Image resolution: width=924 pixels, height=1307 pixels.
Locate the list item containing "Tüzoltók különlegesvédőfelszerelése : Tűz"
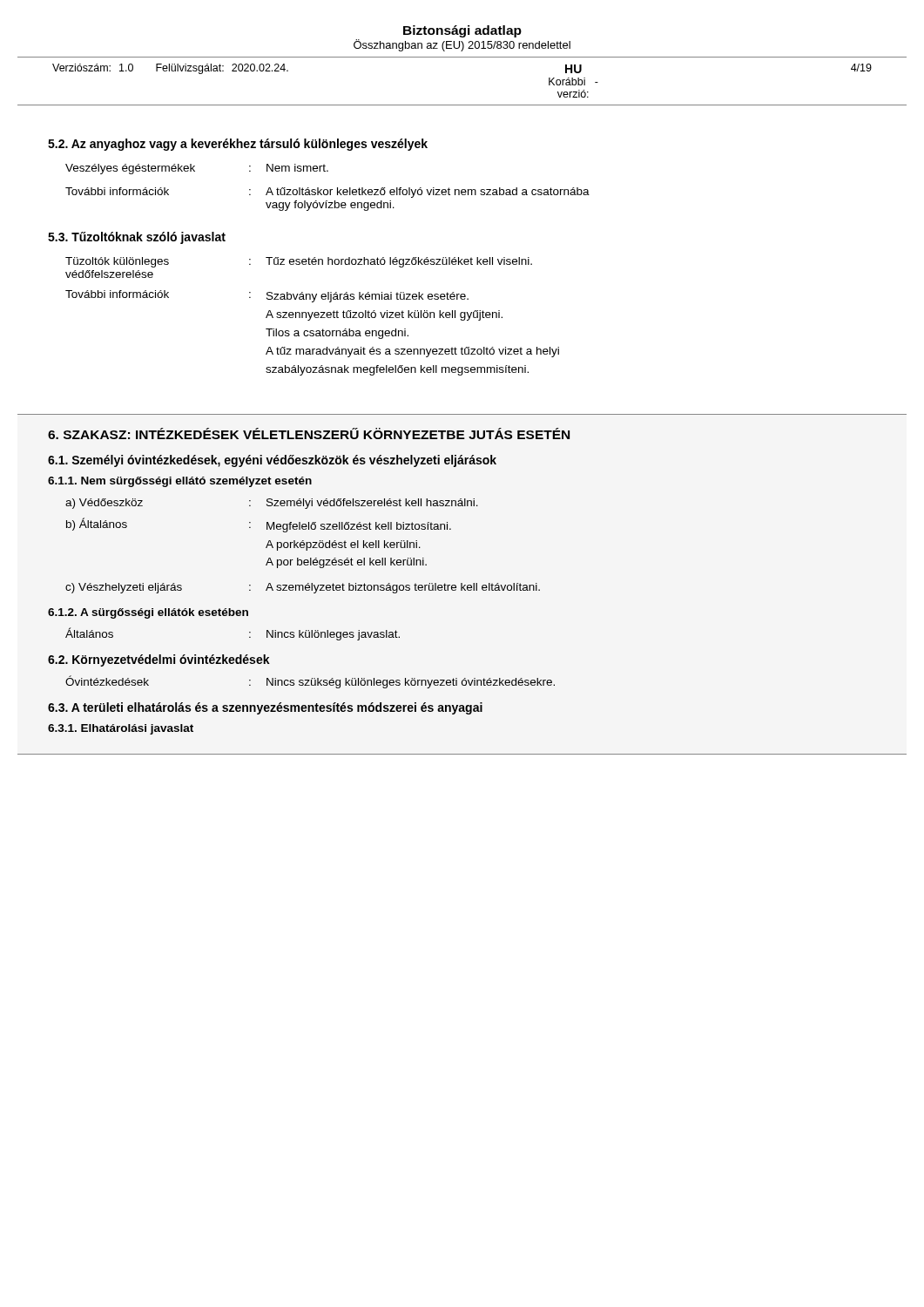point(471,268)
